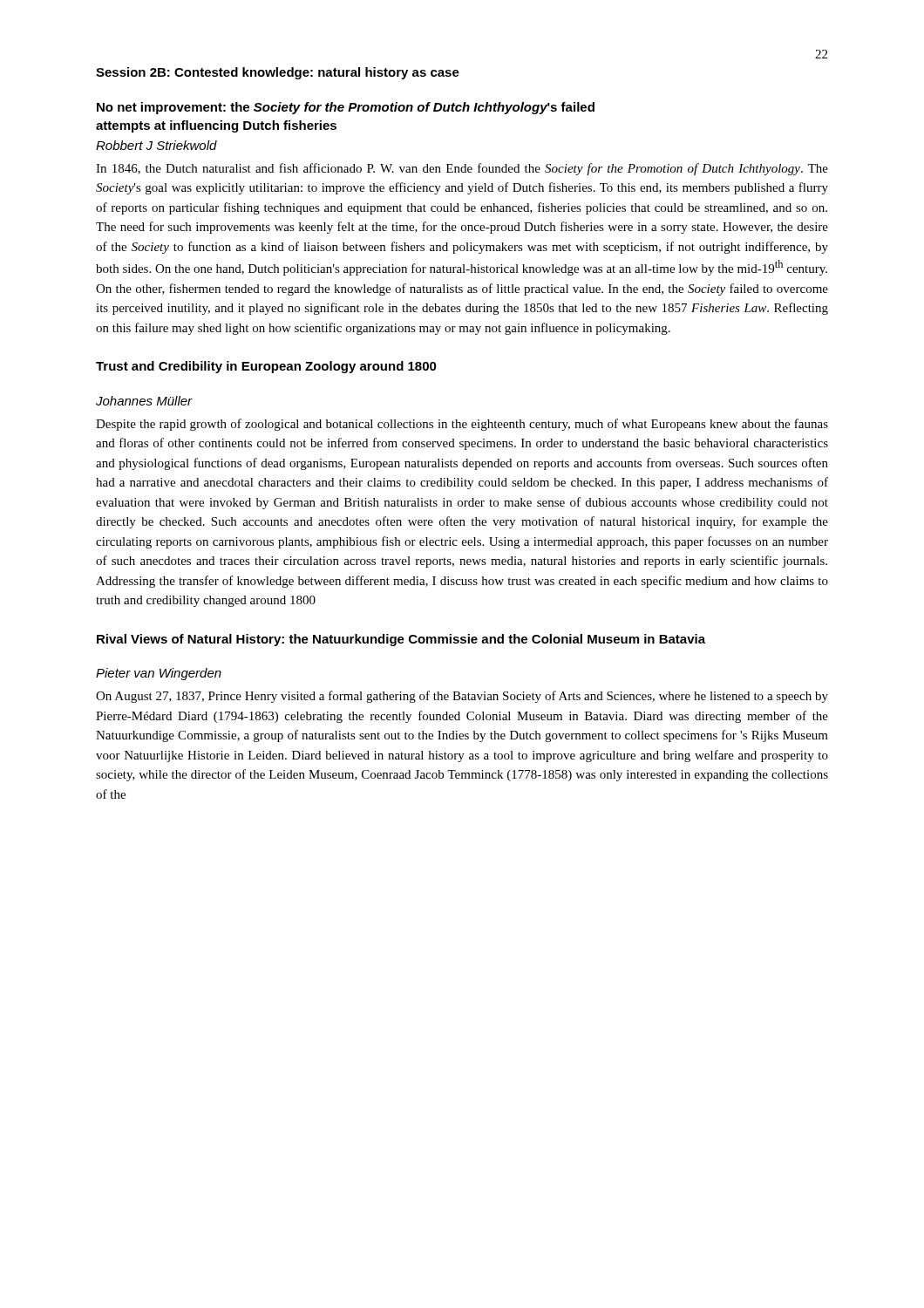Click on the passage starting "In 1846, the Dutch naturalist and fish"

[x=462, y=248]
